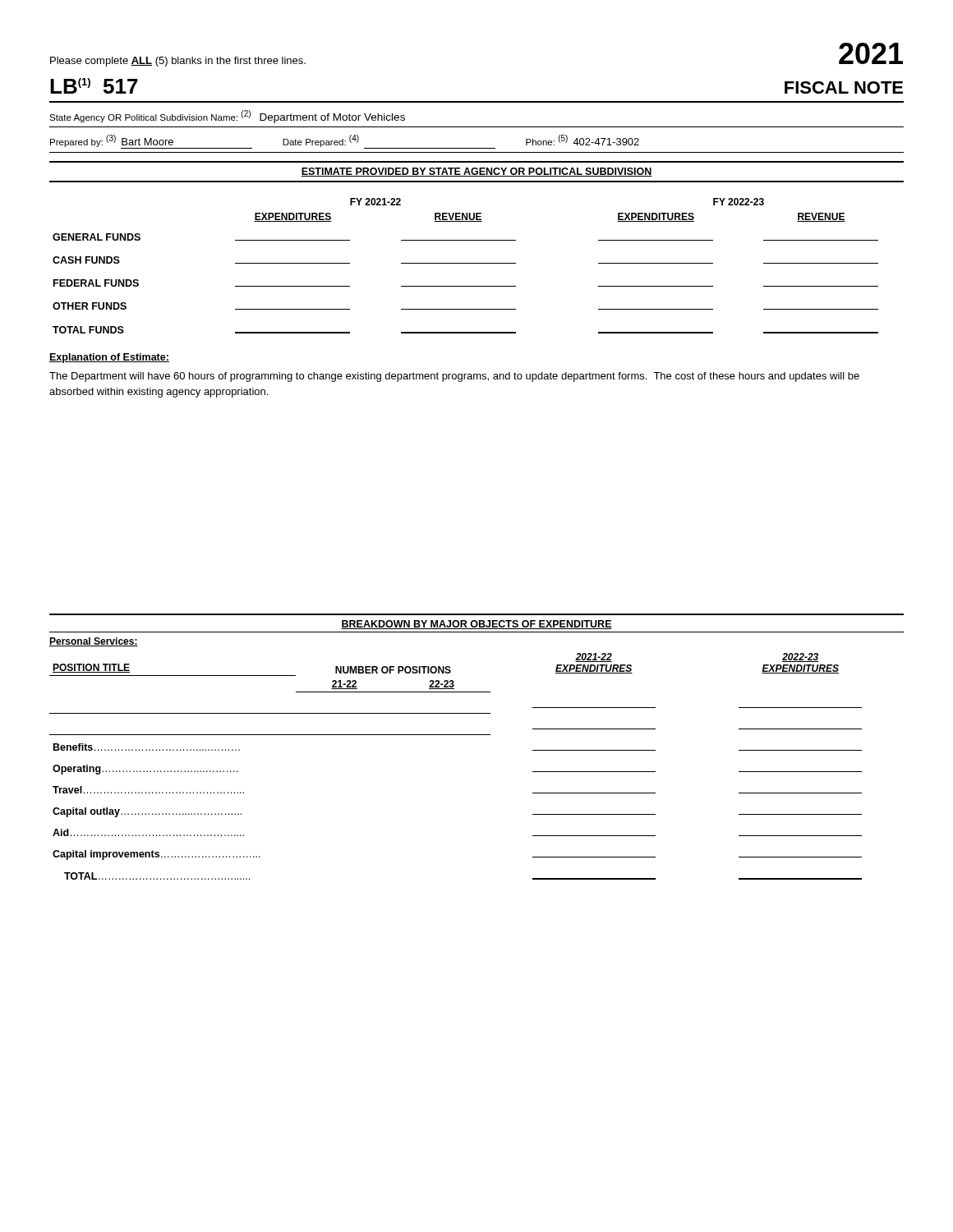Click on the section header containing "Explanation of Estimate:"
Screen dimensions: 1232x953
pyautogui.click(x=109, y=357)
